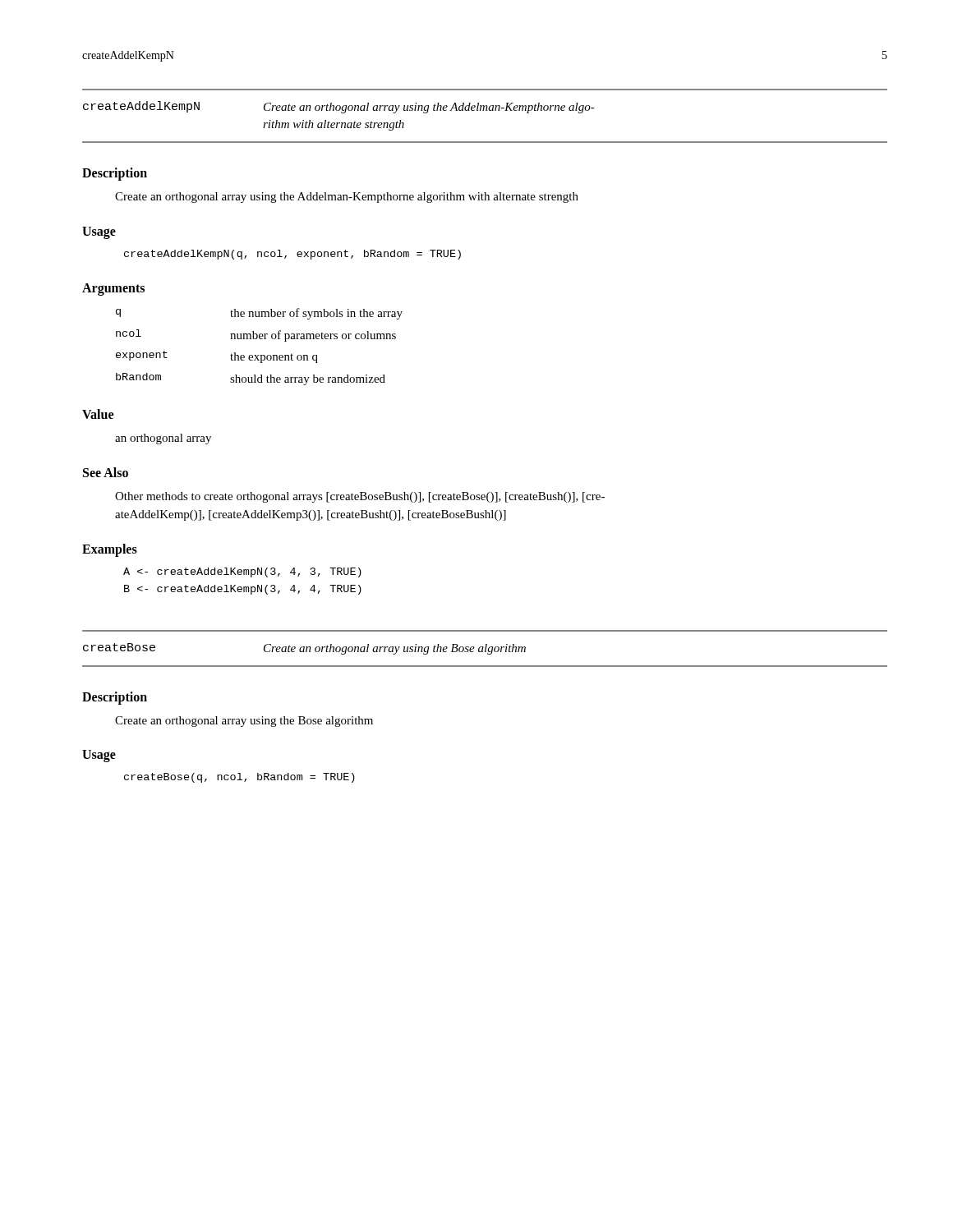Image resolution: width=953 pixels, height=1232 pixels.
Task: Navigate to the text starting "createBose(q, ncol, bRandom ="
Action: click(x=240, y=778)
